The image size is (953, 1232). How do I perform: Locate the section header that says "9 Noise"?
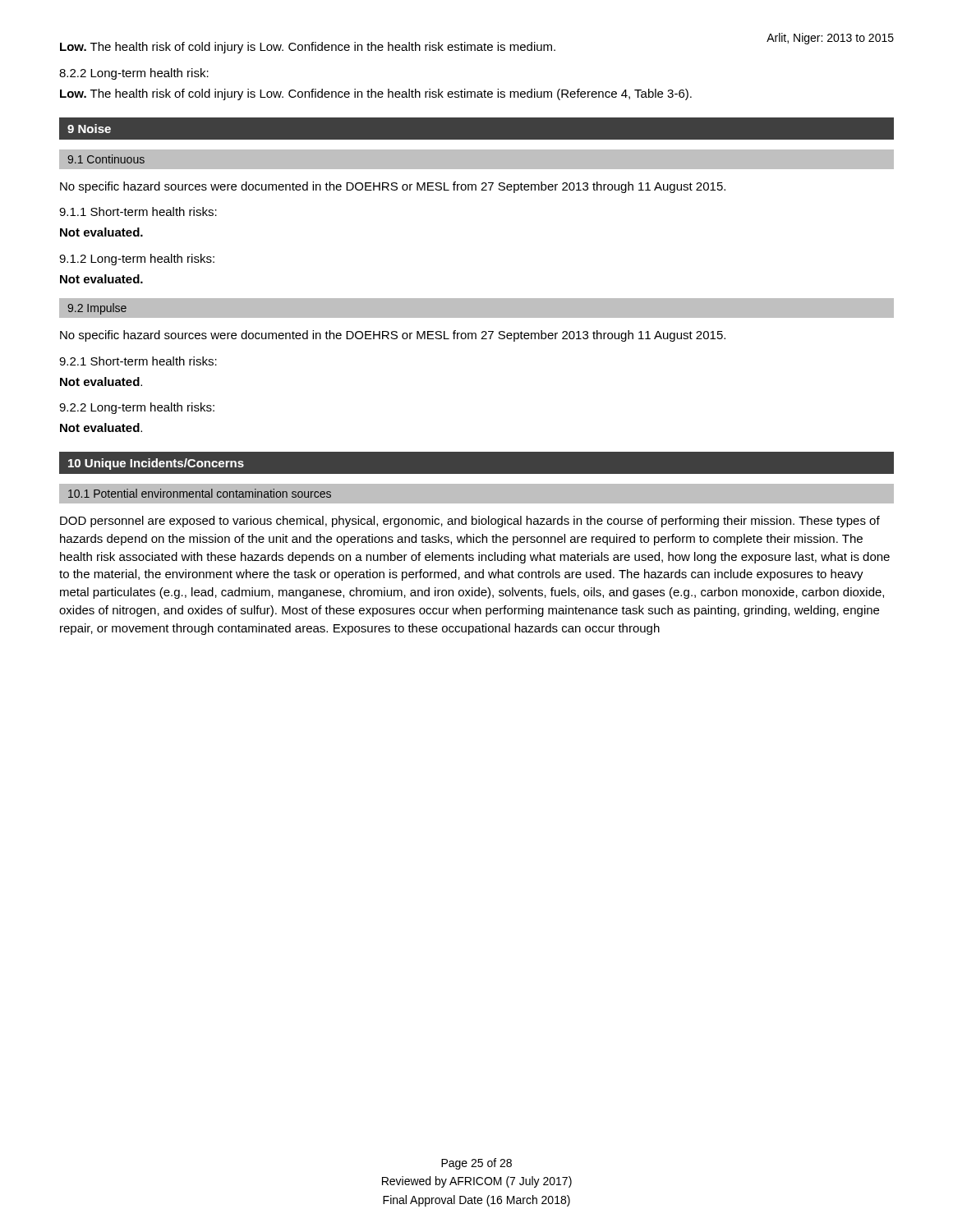click(x=89, y=128)
